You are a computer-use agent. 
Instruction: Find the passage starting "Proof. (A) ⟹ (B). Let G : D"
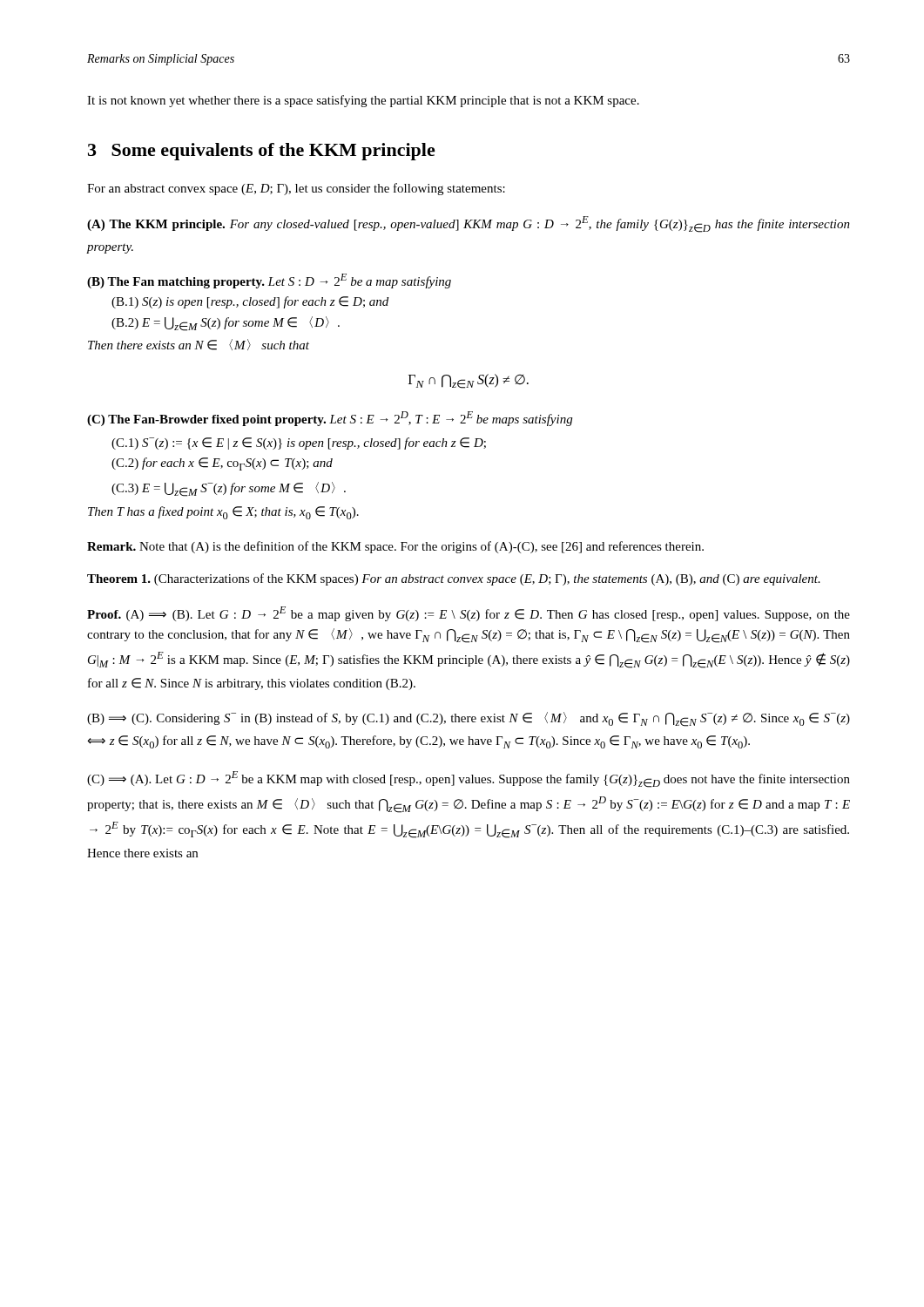(x=469, y=647)
